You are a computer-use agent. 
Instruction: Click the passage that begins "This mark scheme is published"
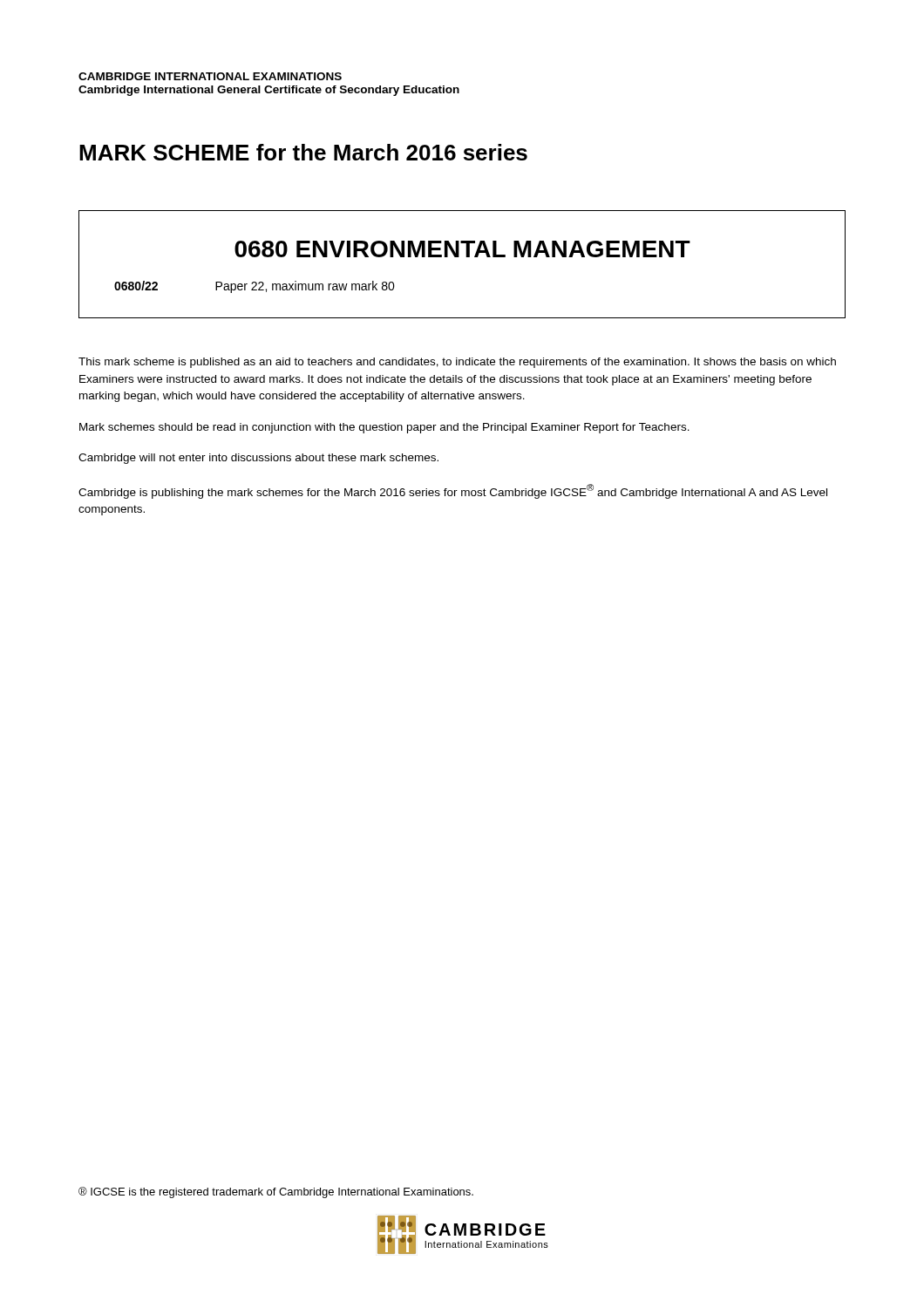pyautogui.click(x=458, y=378)
